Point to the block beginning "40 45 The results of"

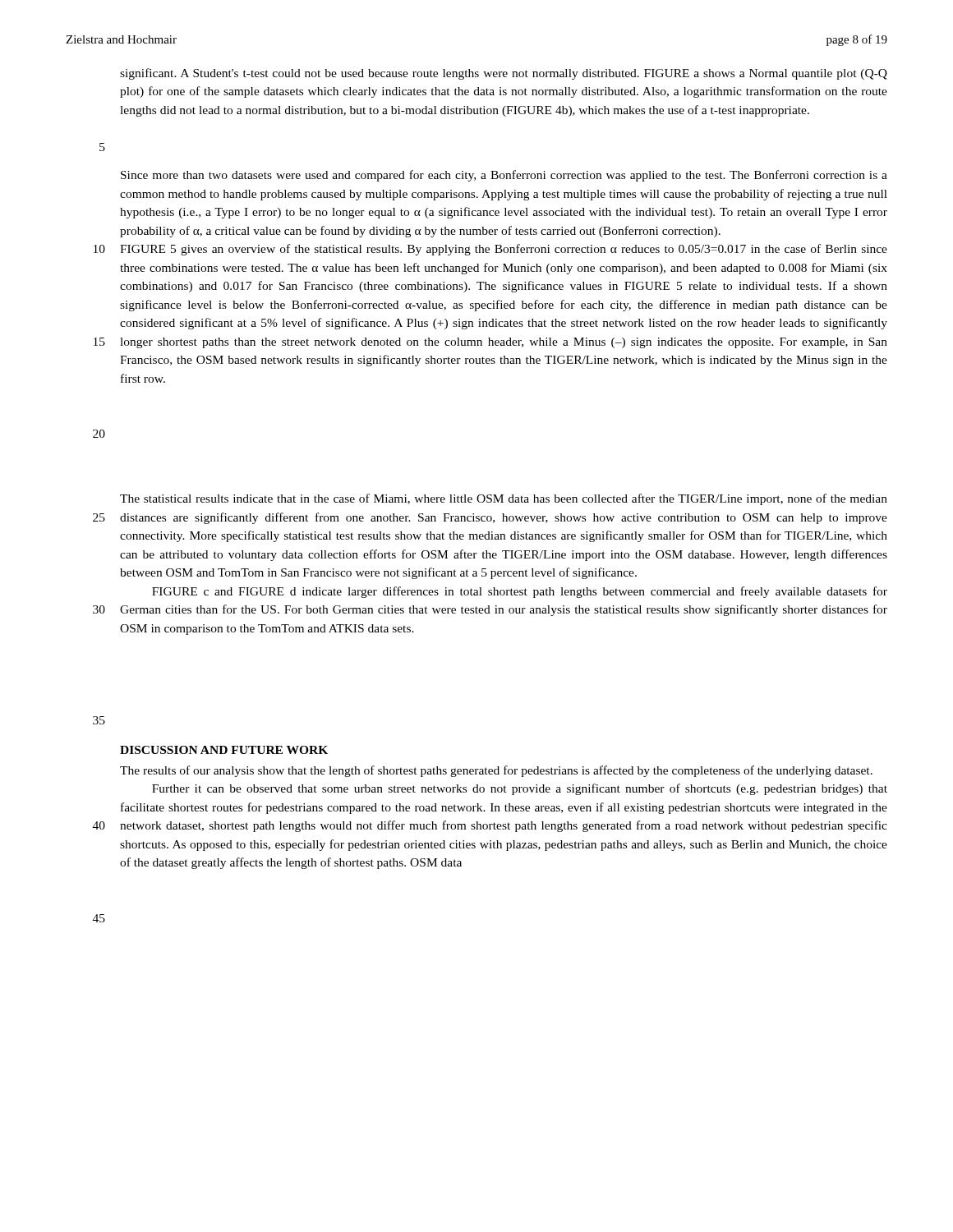[476, 844]
